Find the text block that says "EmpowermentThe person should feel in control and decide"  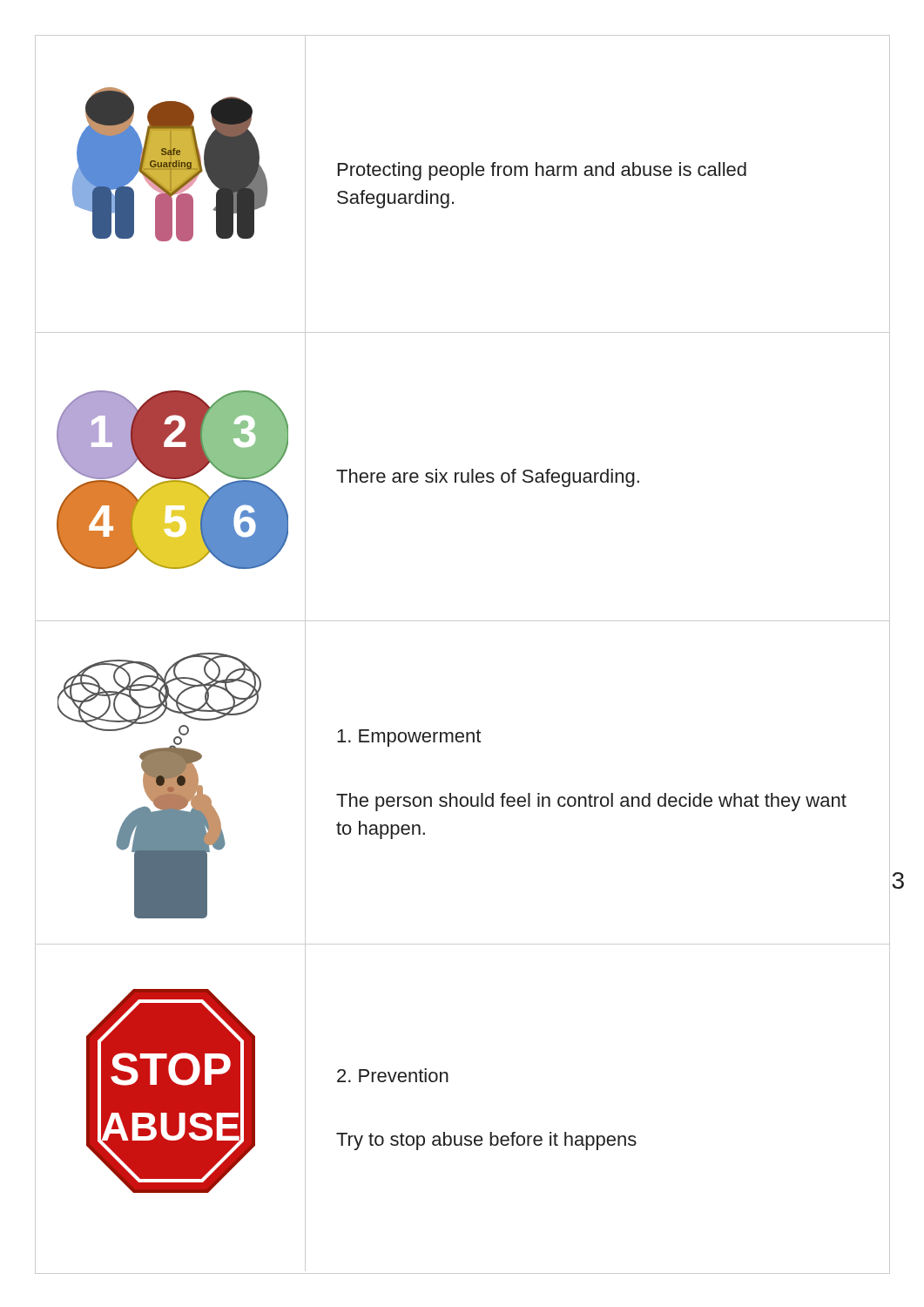point(409,738)
